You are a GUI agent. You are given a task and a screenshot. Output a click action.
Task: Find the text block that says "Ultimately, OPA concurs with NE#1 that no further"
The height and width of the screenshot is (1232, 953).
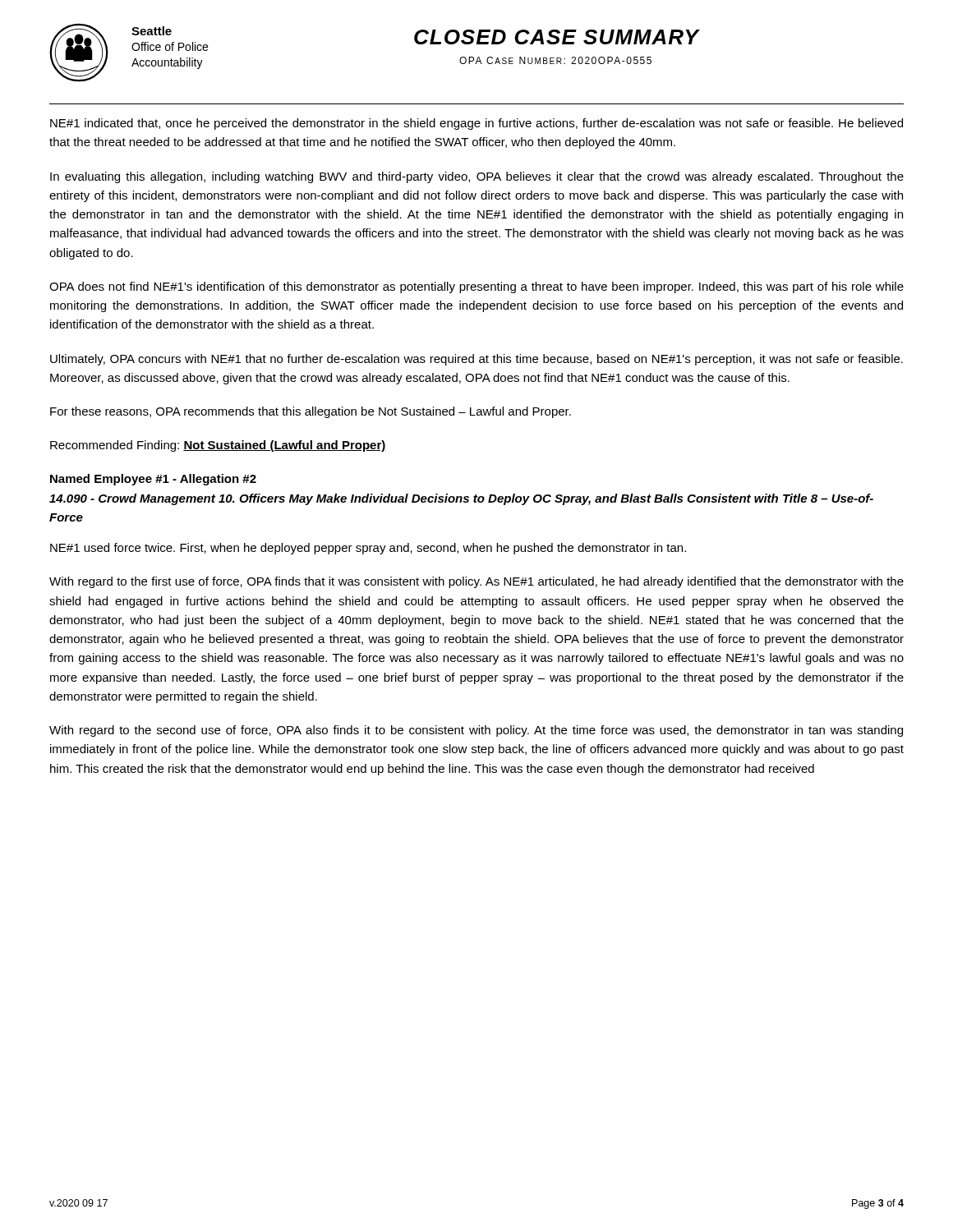tap(476, 368)
